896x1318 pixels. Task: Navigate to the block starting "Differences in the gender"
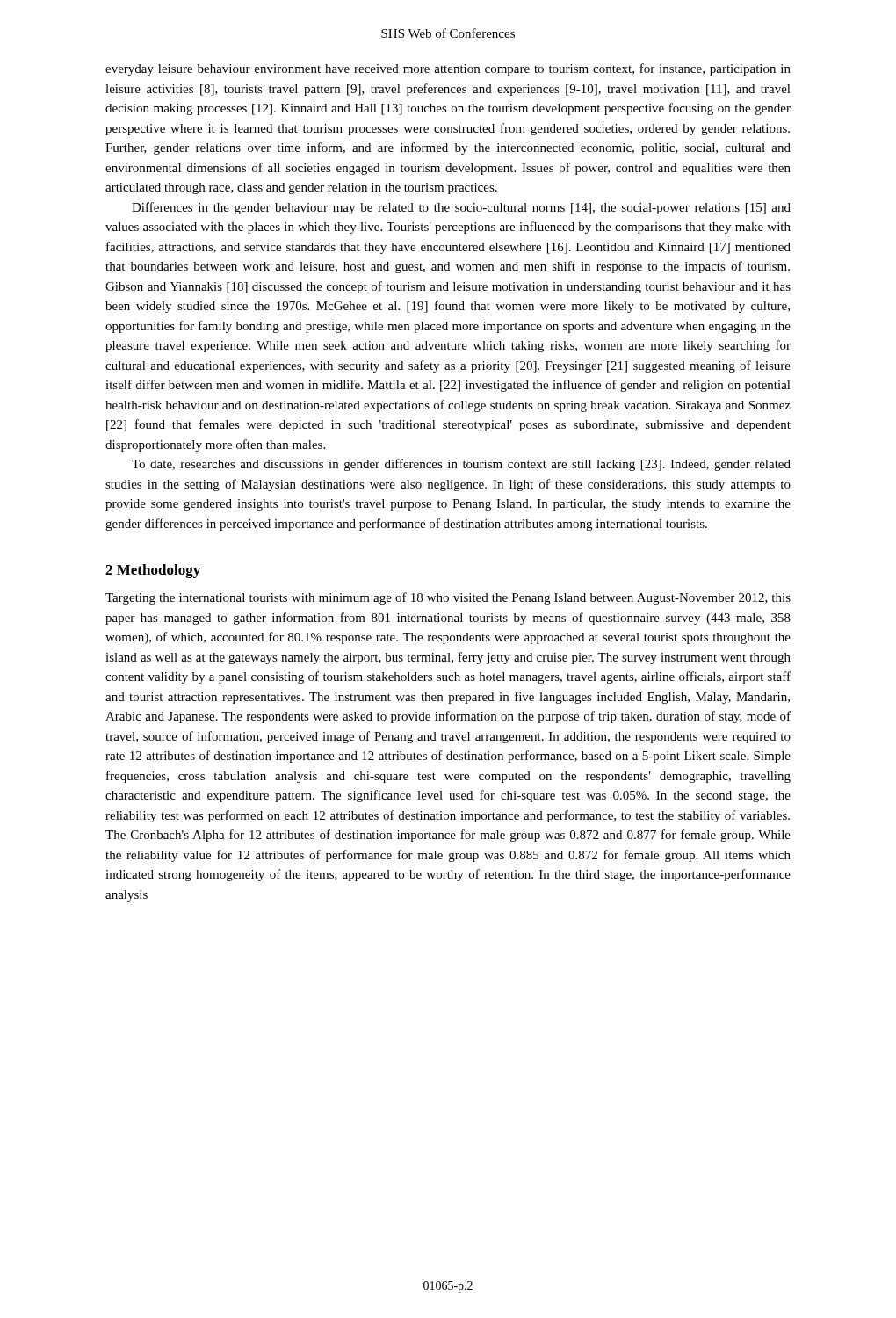tap(448, 326)
